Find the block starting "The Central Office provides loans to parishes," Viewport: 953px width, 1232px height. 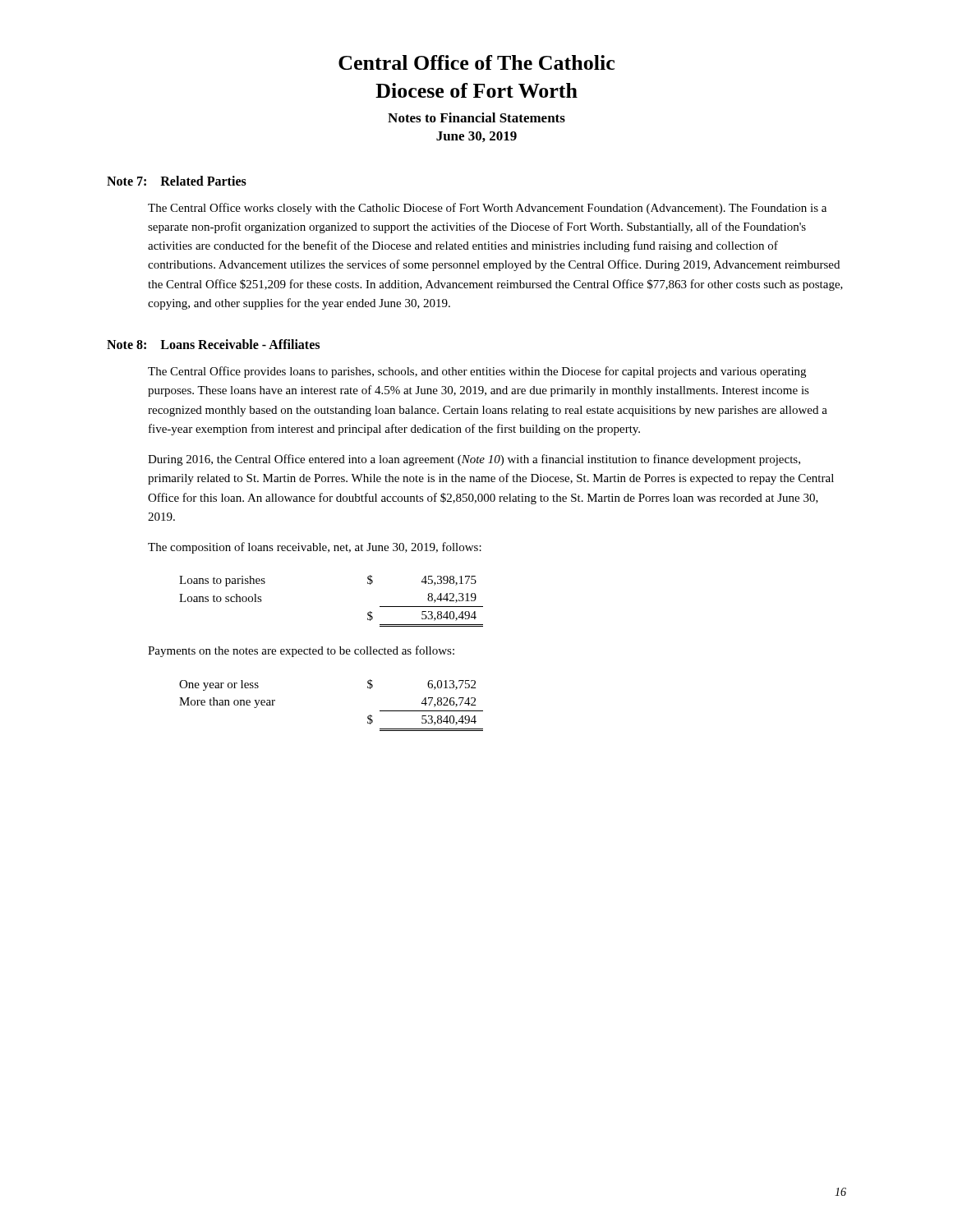click(x=497, y=460)
